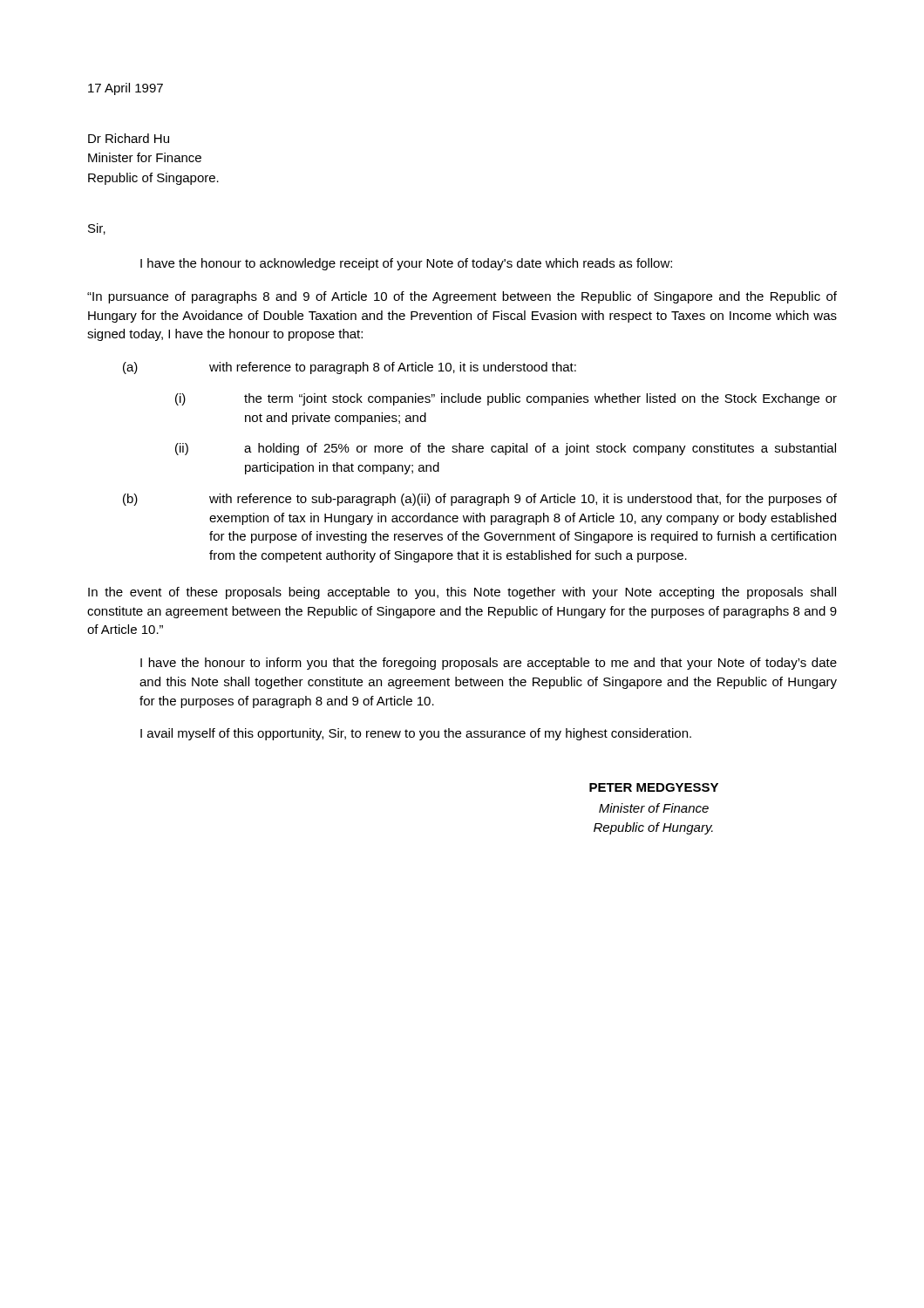Find the text that says "PETER MEDGYESSY Minister of Finance Republic of Hungary."
The image size is (924, 1308).
click(654, 807)
